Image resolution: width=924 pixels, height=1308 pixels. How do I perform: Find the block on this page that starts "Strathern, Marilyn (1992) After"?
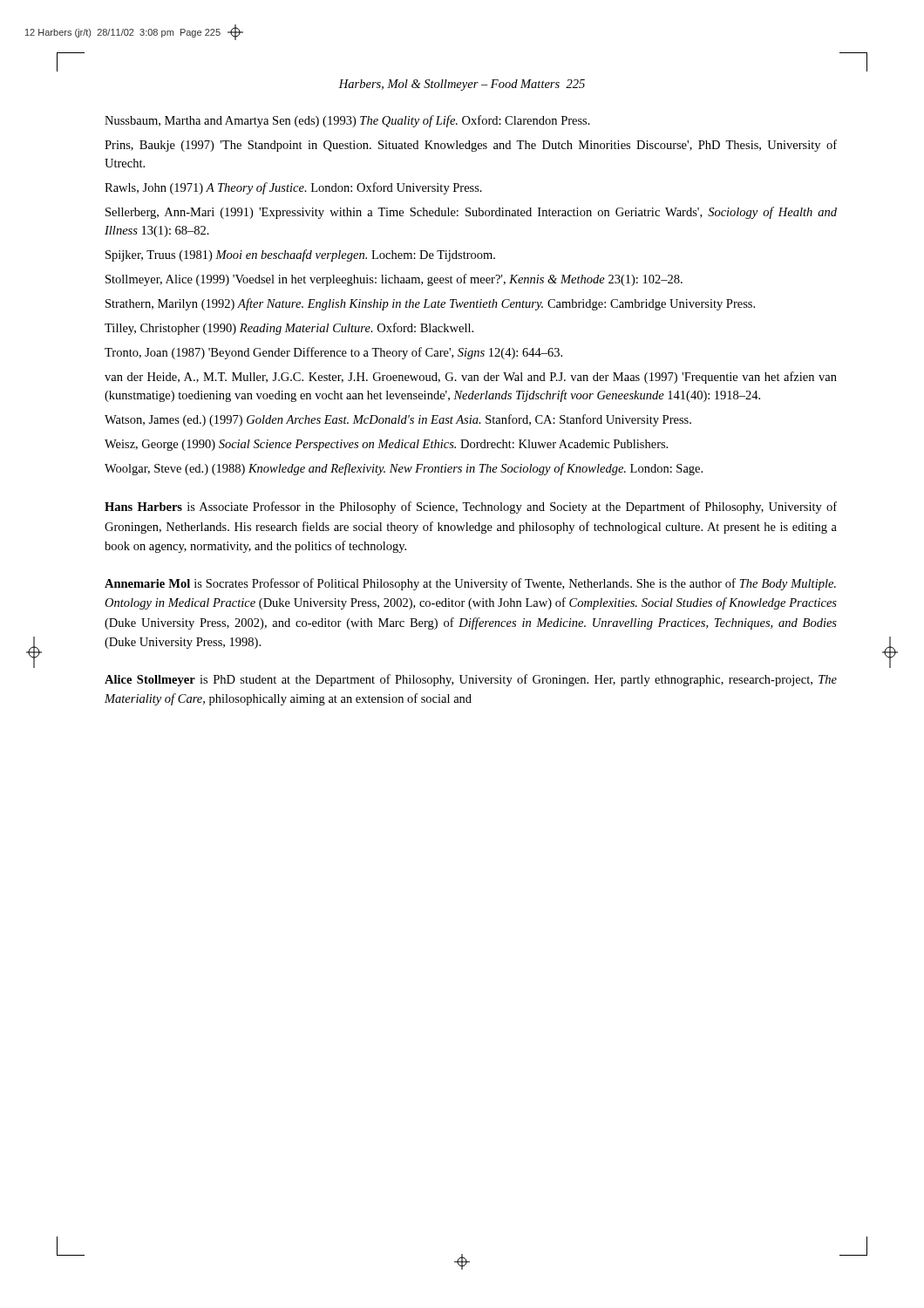(x=430, y=304)
